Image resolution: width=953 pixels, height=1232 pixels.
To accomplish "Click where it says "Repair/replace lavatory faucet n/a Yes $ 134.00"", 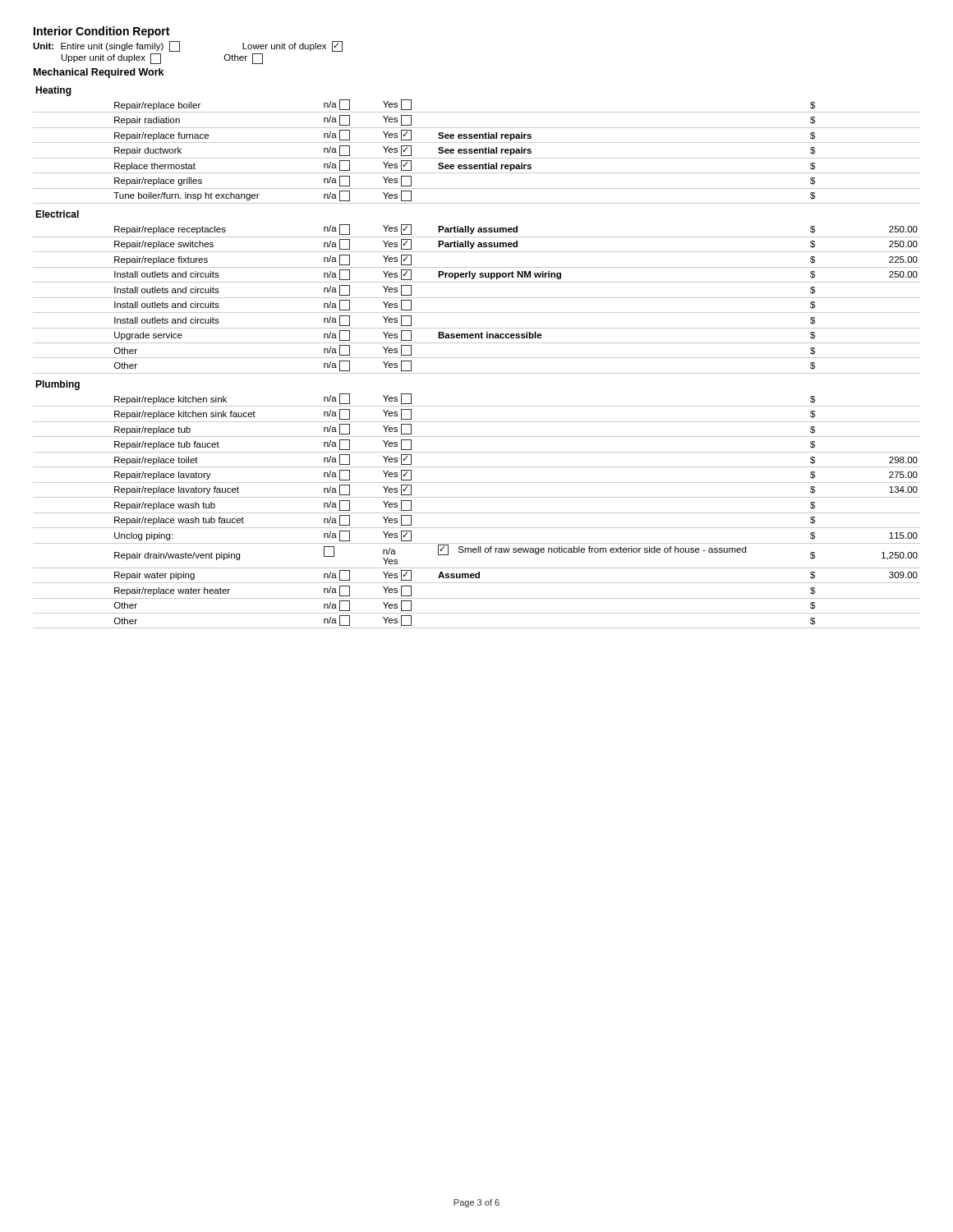I will [476, 490].
